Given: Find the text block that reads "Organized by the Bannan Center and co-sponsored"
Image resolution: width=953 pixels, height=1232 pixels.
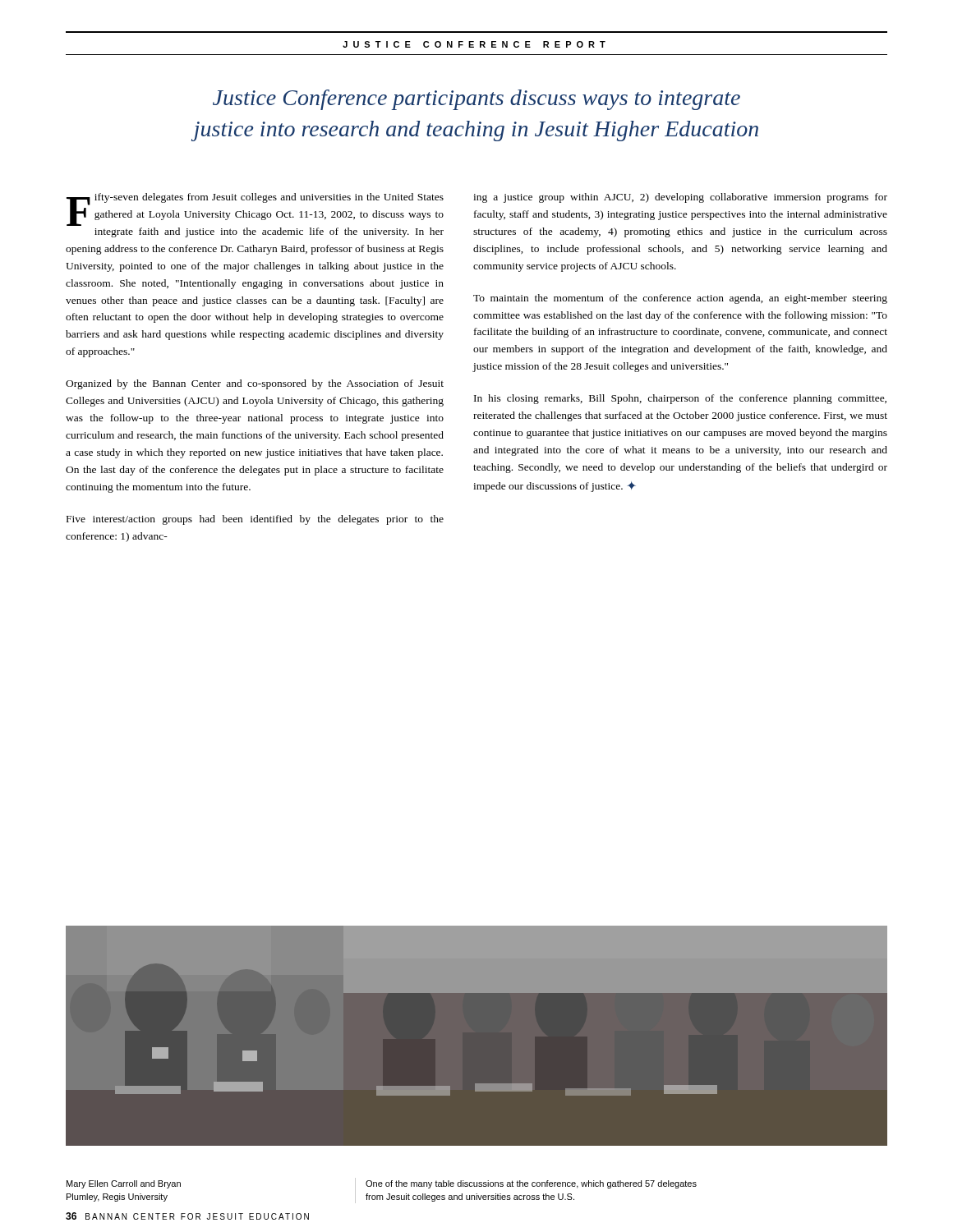Looking at the screenshot, I should click(x=255, y=435).
